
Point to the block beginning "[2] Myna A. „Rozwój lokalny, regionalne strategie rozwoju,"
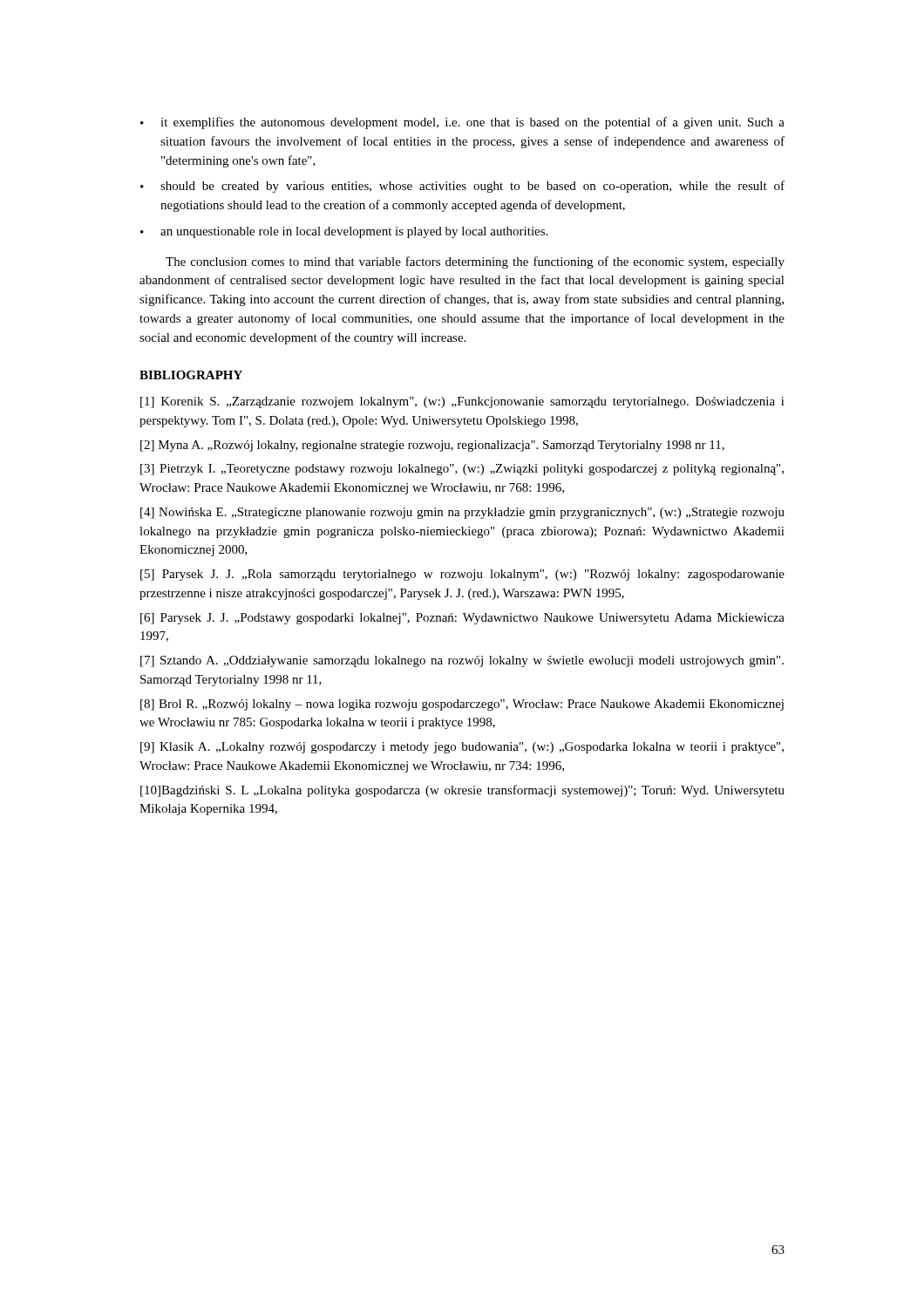[432, 444]
